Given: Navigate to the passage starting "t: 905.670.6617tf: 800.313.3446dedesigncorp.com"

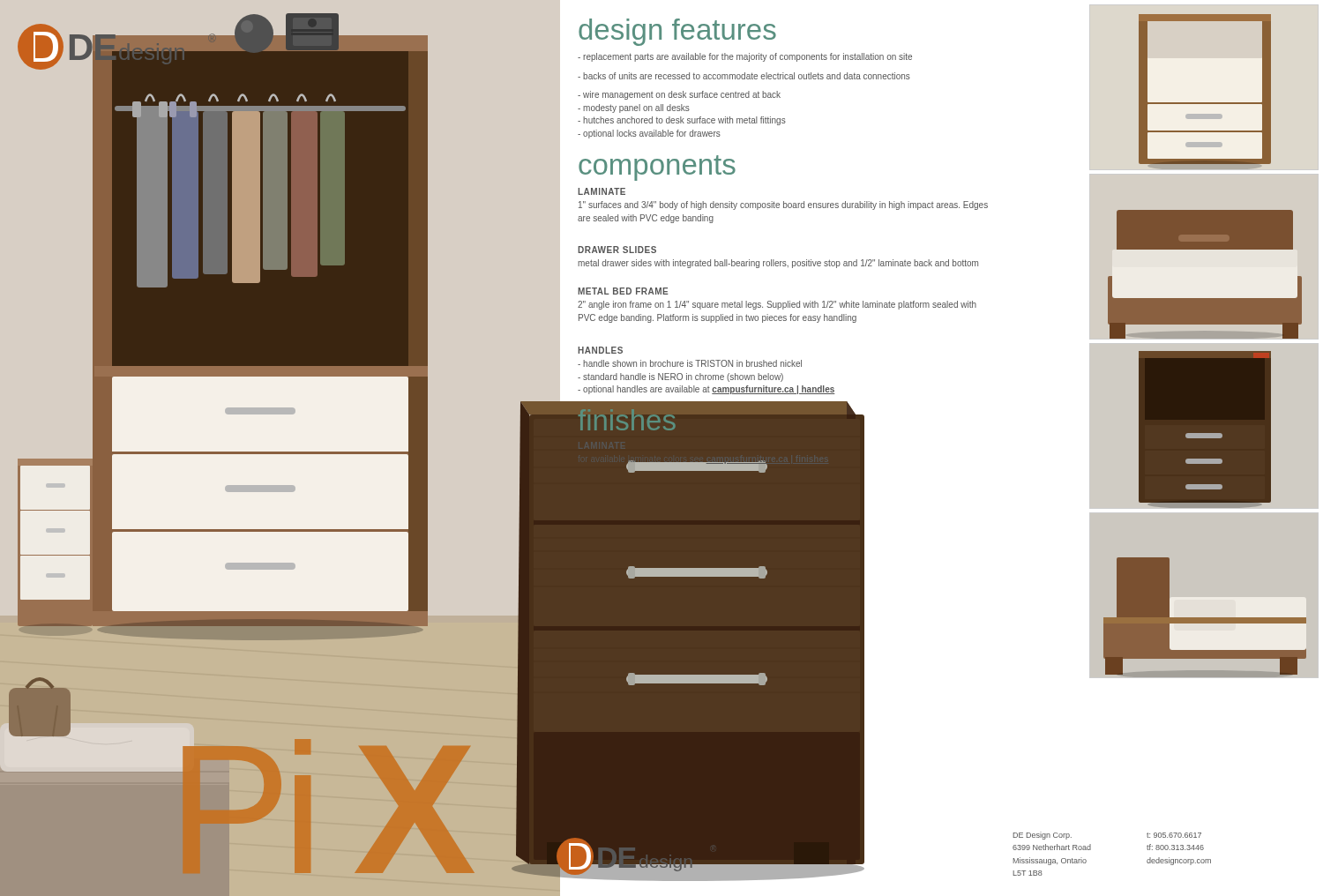Looking at the screenshot, I should [x=1215, y=848].
